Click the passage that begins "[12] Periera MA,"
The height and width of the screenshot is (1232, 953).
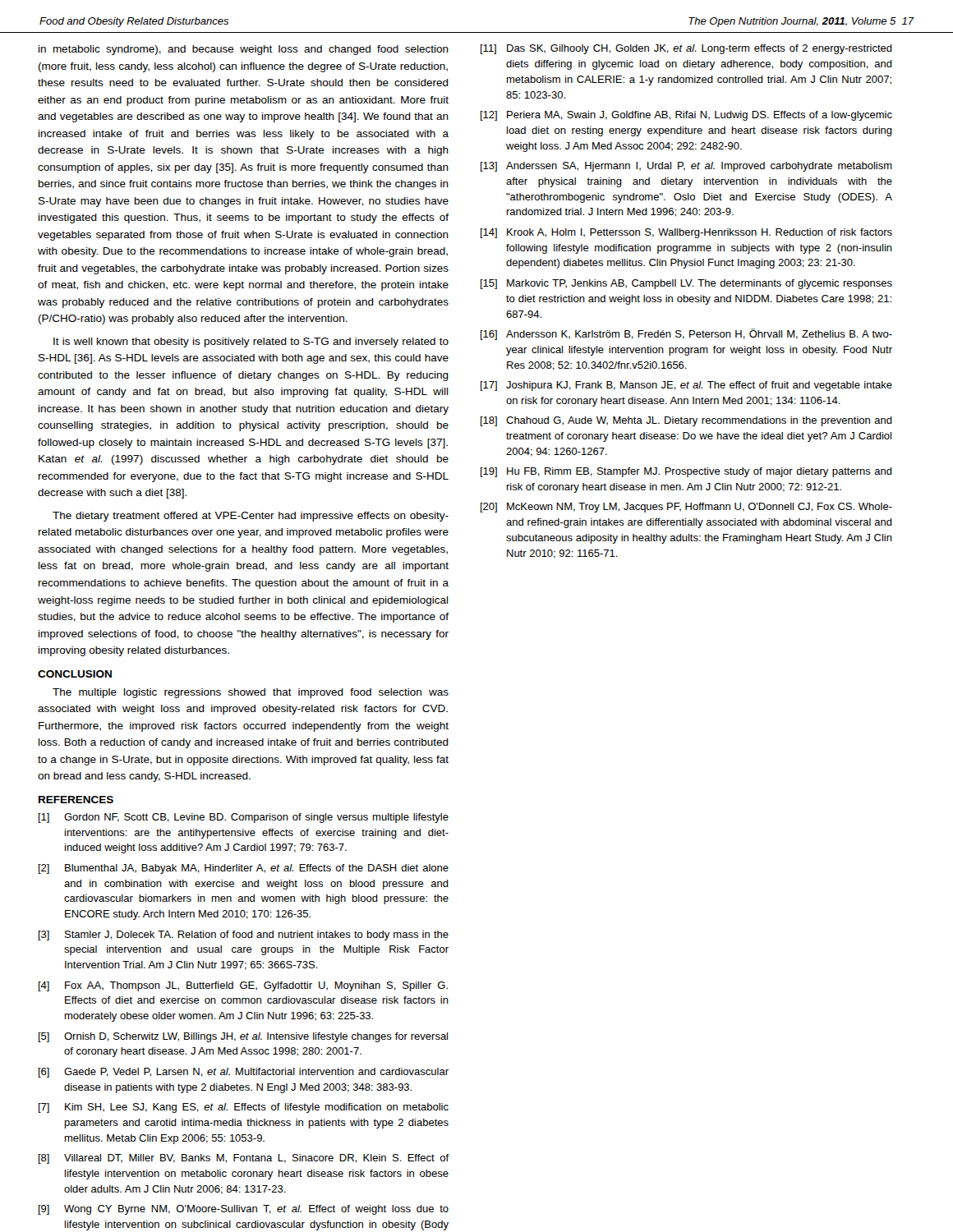tap(686, 131)
